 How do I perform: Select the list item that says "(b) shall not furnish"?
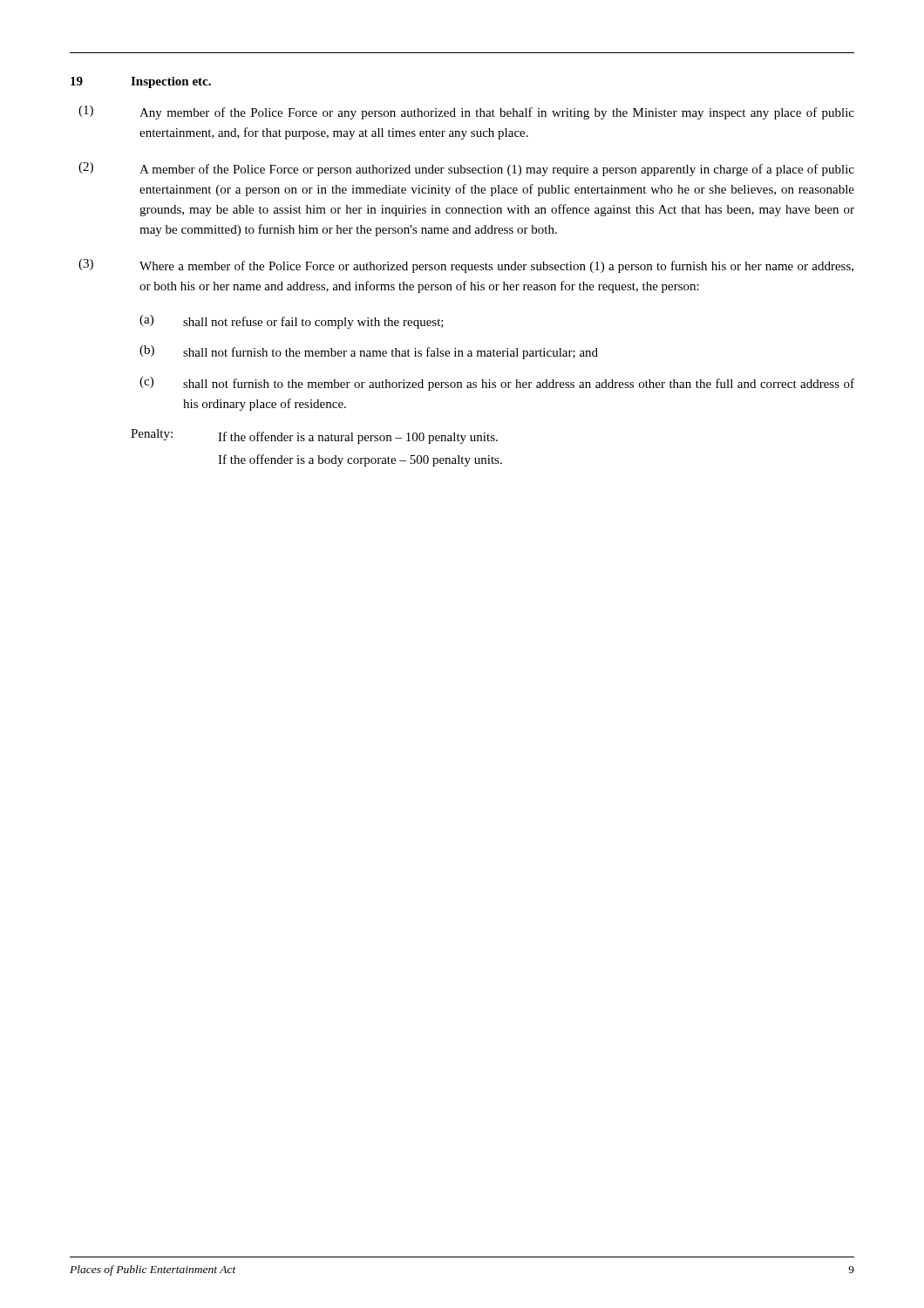click(x=492, y=353)
